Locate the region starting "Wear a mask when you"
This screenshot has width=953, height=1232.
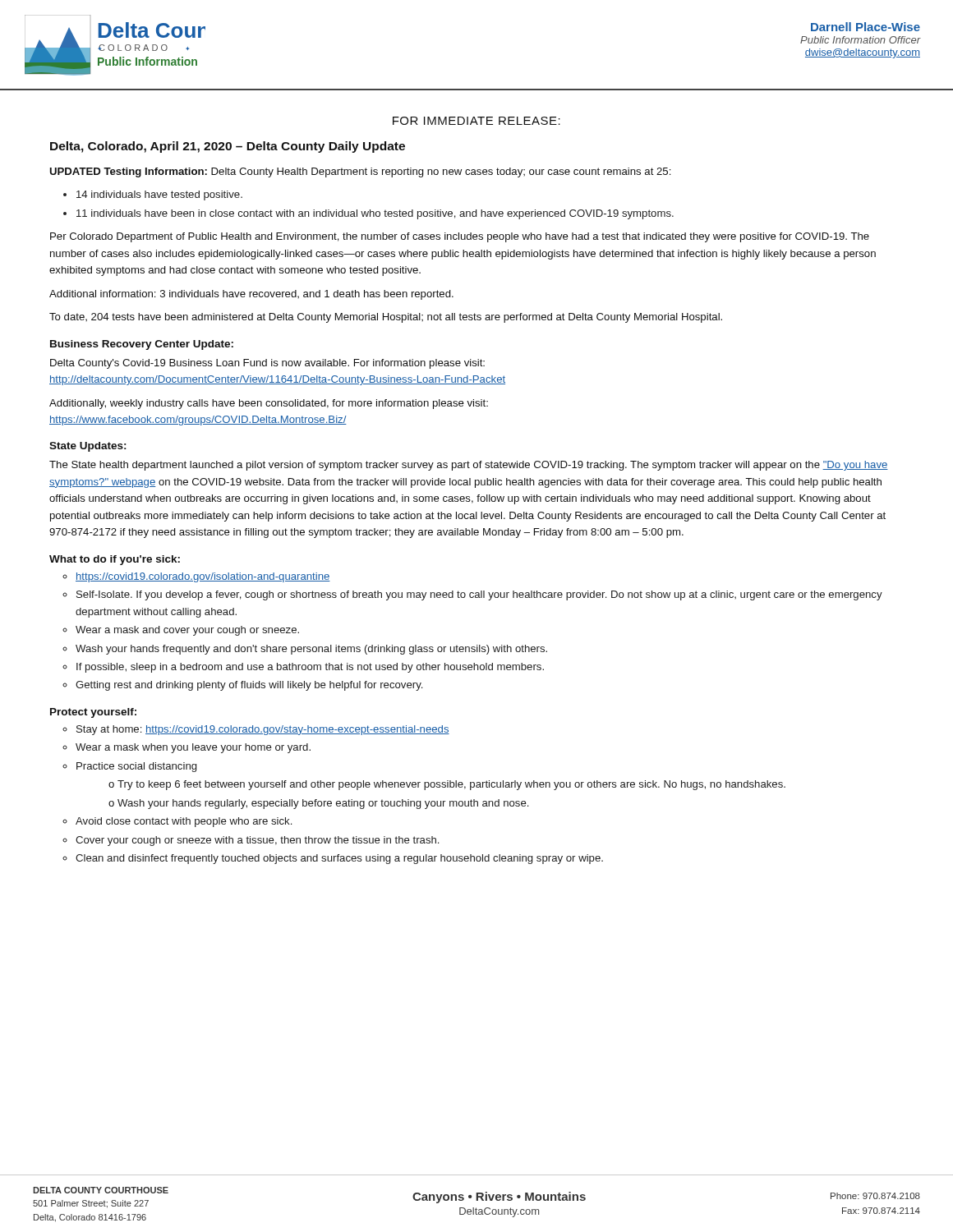click(194, 747)
